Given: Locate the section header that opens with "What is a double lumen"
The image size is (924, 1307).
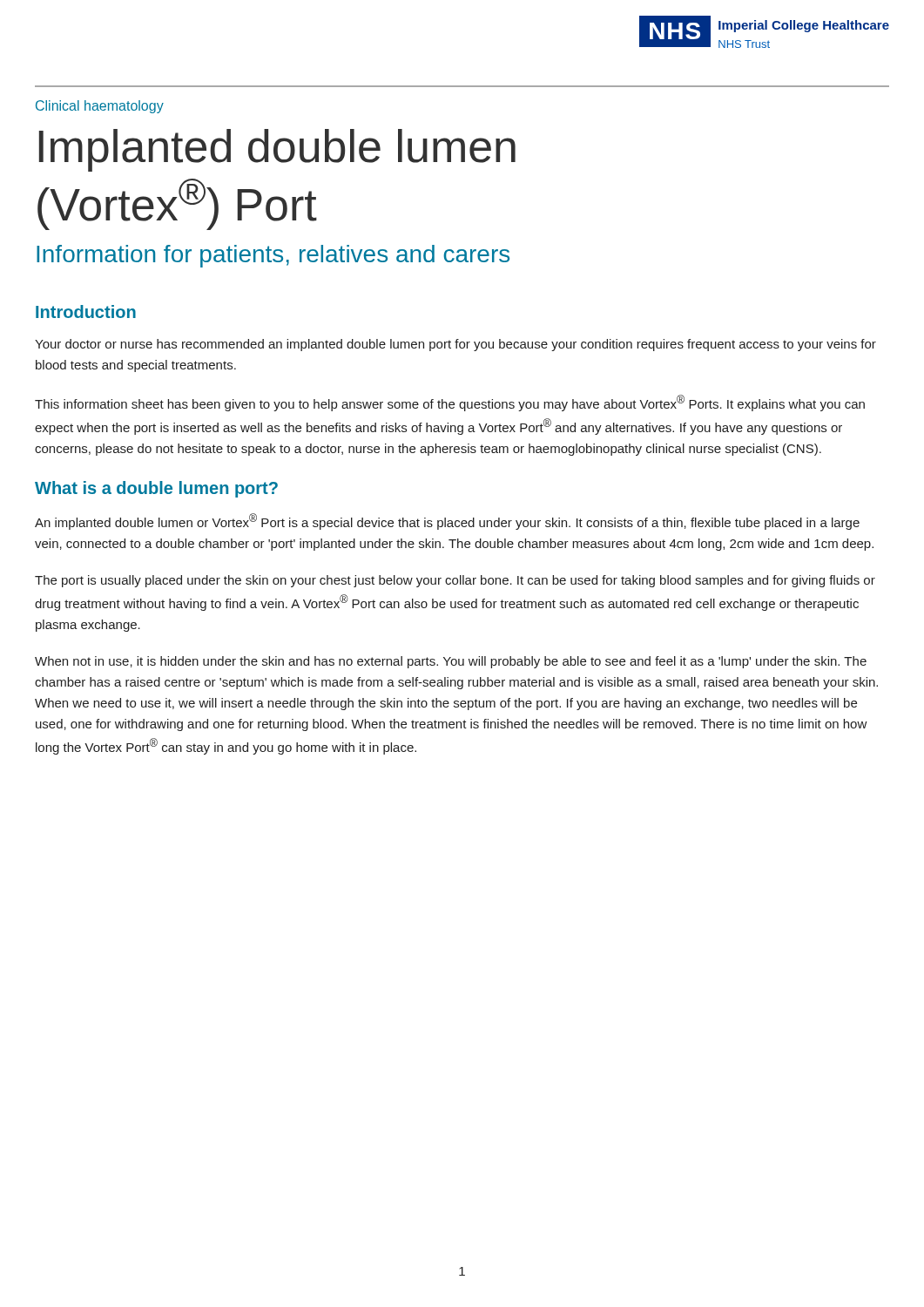Looking at the screenshot, I should click(157, 488).
